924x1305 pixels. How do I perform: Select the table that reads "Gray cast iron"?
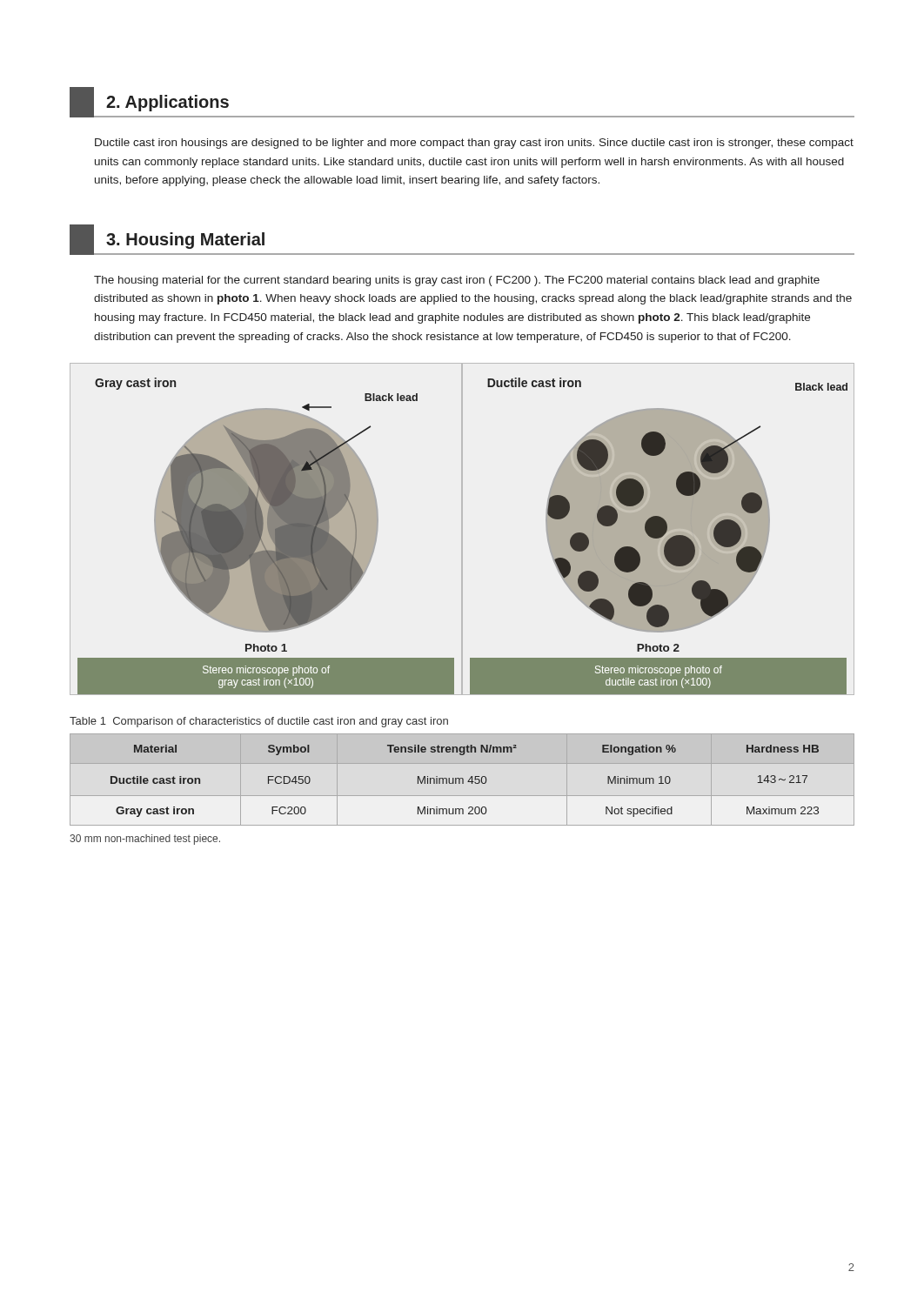[x=462, y=780]
